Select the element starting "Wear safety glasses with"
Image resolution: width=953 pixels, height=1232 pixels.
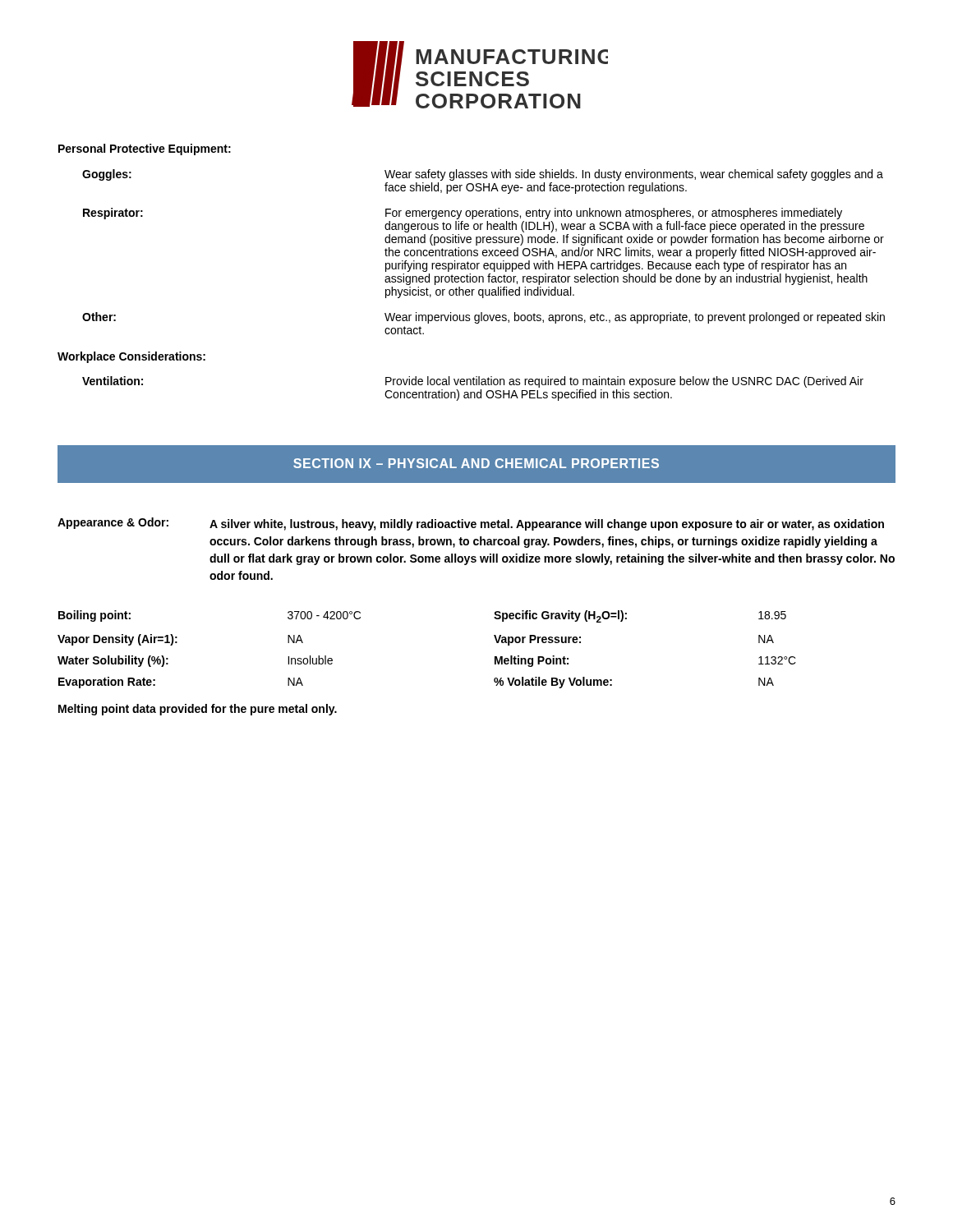[x=634, y=181]
